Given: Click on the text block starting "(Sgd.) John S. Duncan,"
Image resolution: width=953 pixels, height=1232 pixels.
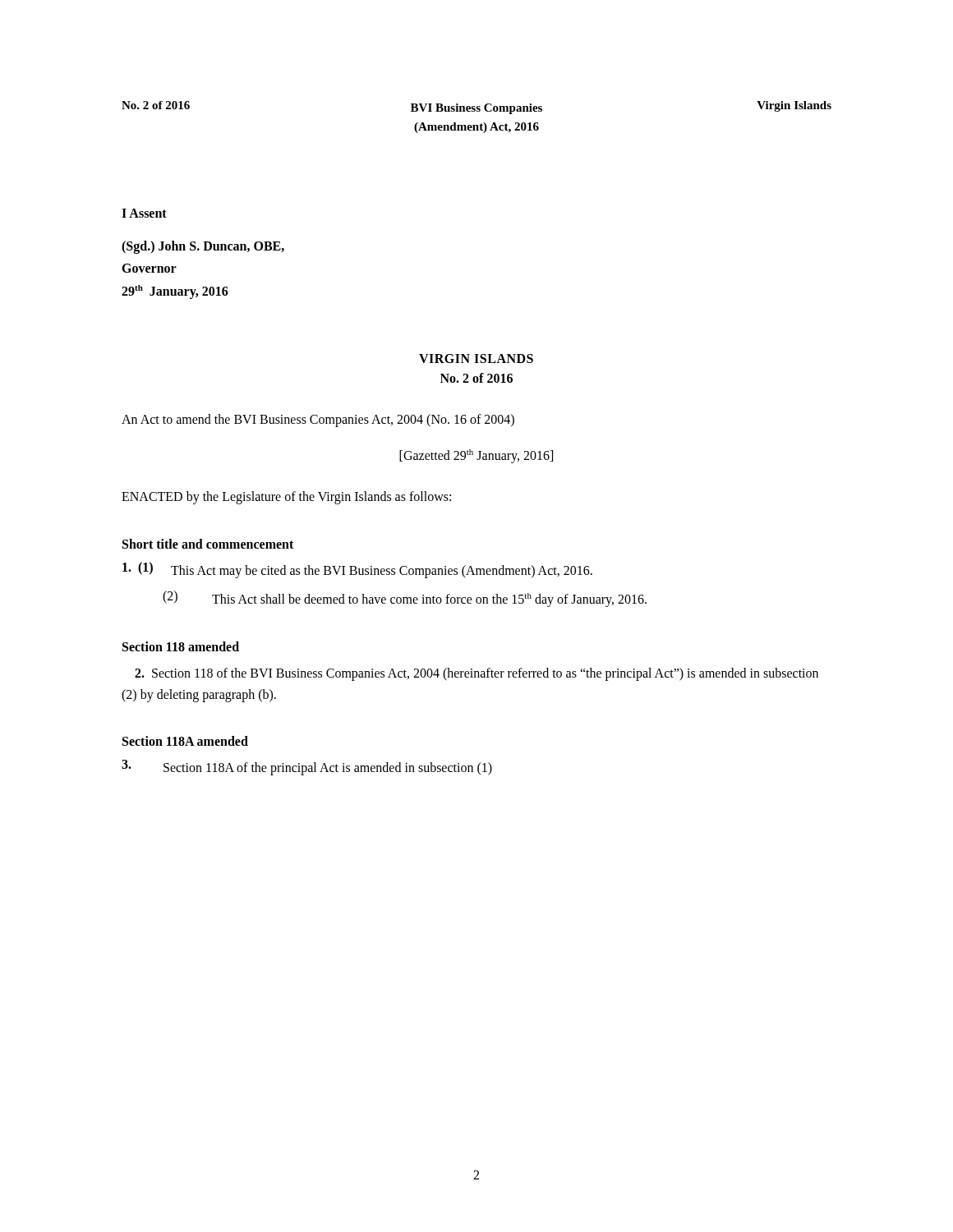Looking at the screenshot, I should click(x=203, y=247).
